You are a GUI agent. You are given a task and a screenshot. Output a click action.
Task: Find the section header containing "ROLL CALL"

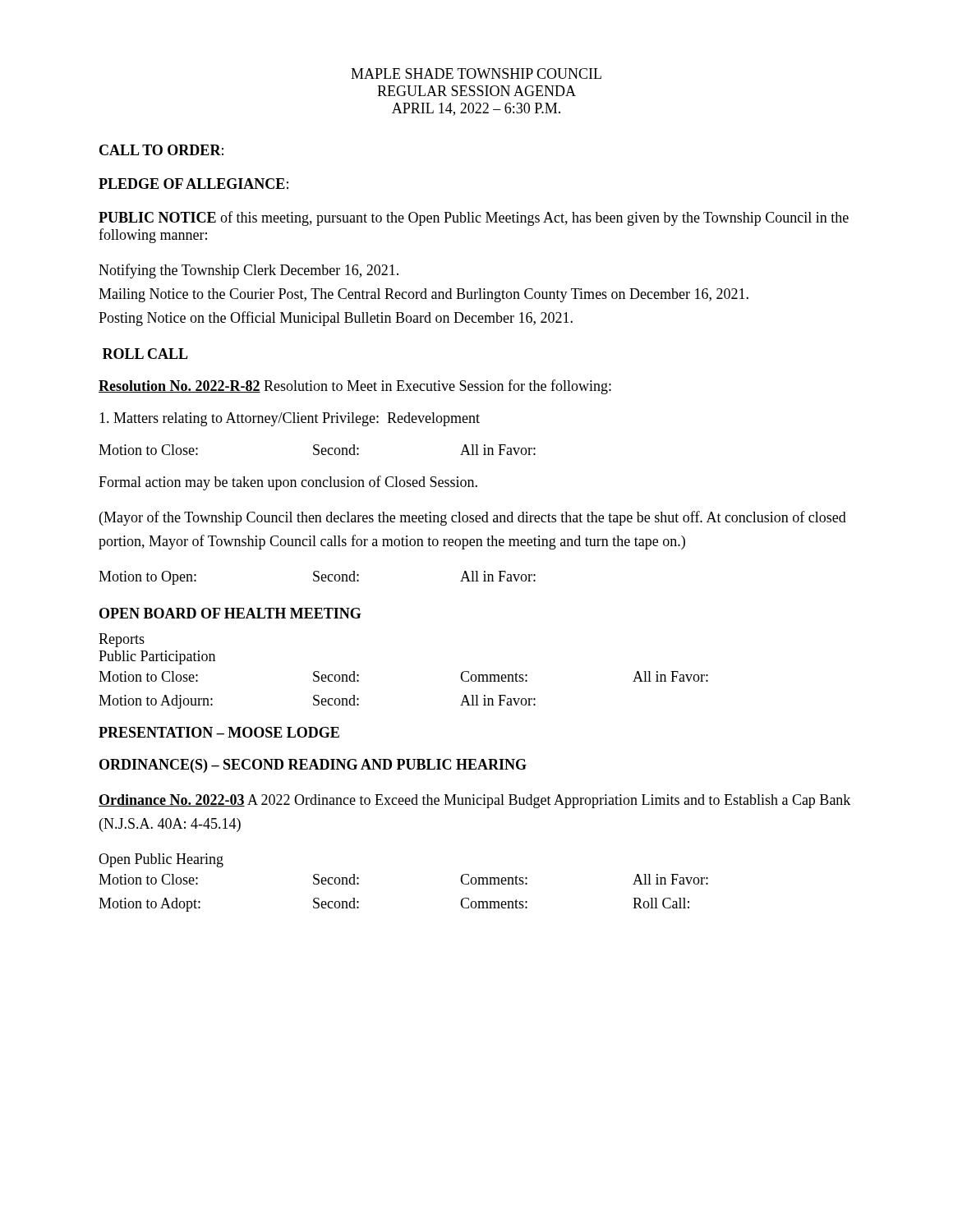143,354
